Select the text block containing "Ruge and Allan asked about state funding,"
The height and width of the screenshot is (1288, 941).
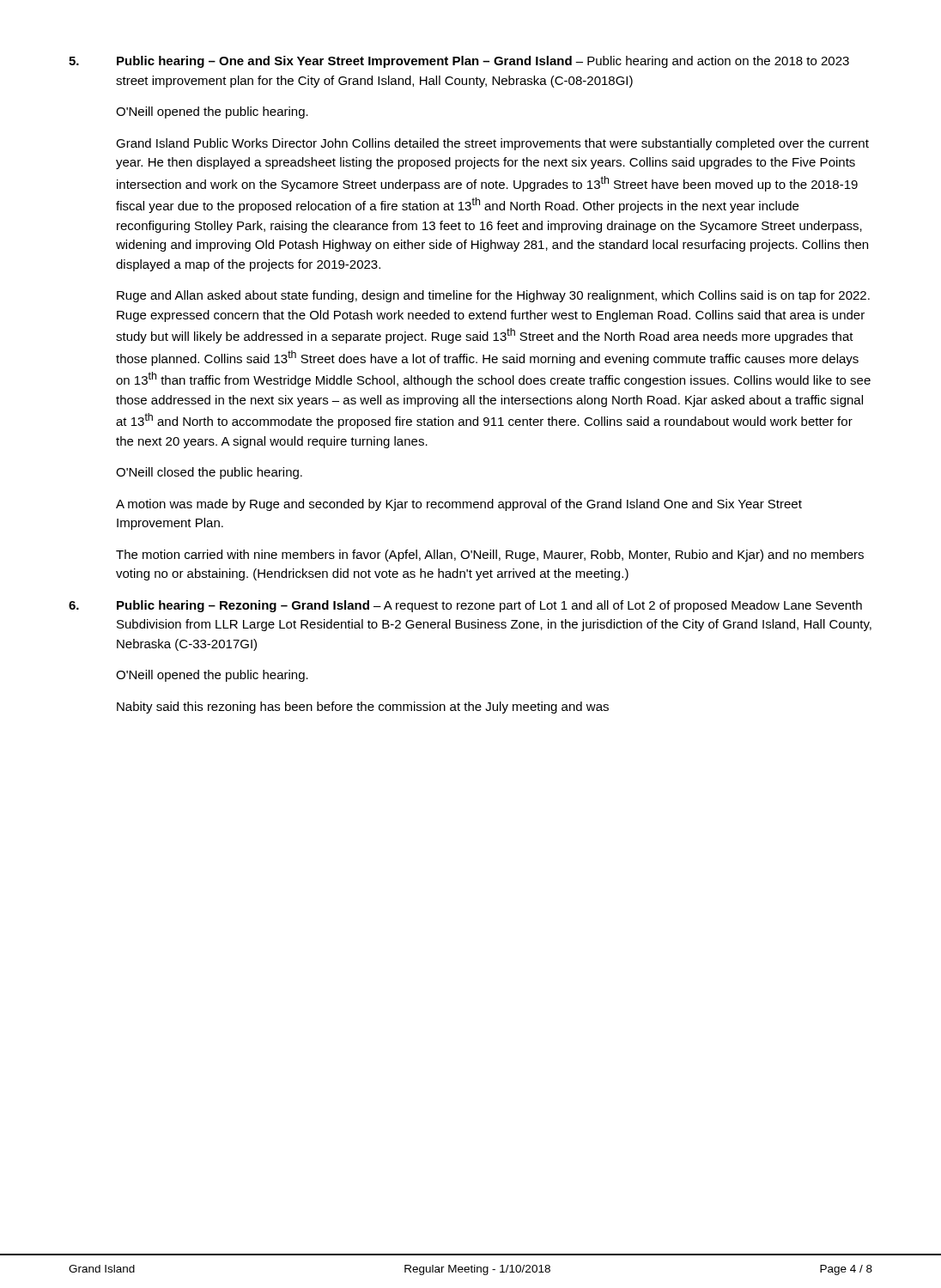(x=493, y=368)
